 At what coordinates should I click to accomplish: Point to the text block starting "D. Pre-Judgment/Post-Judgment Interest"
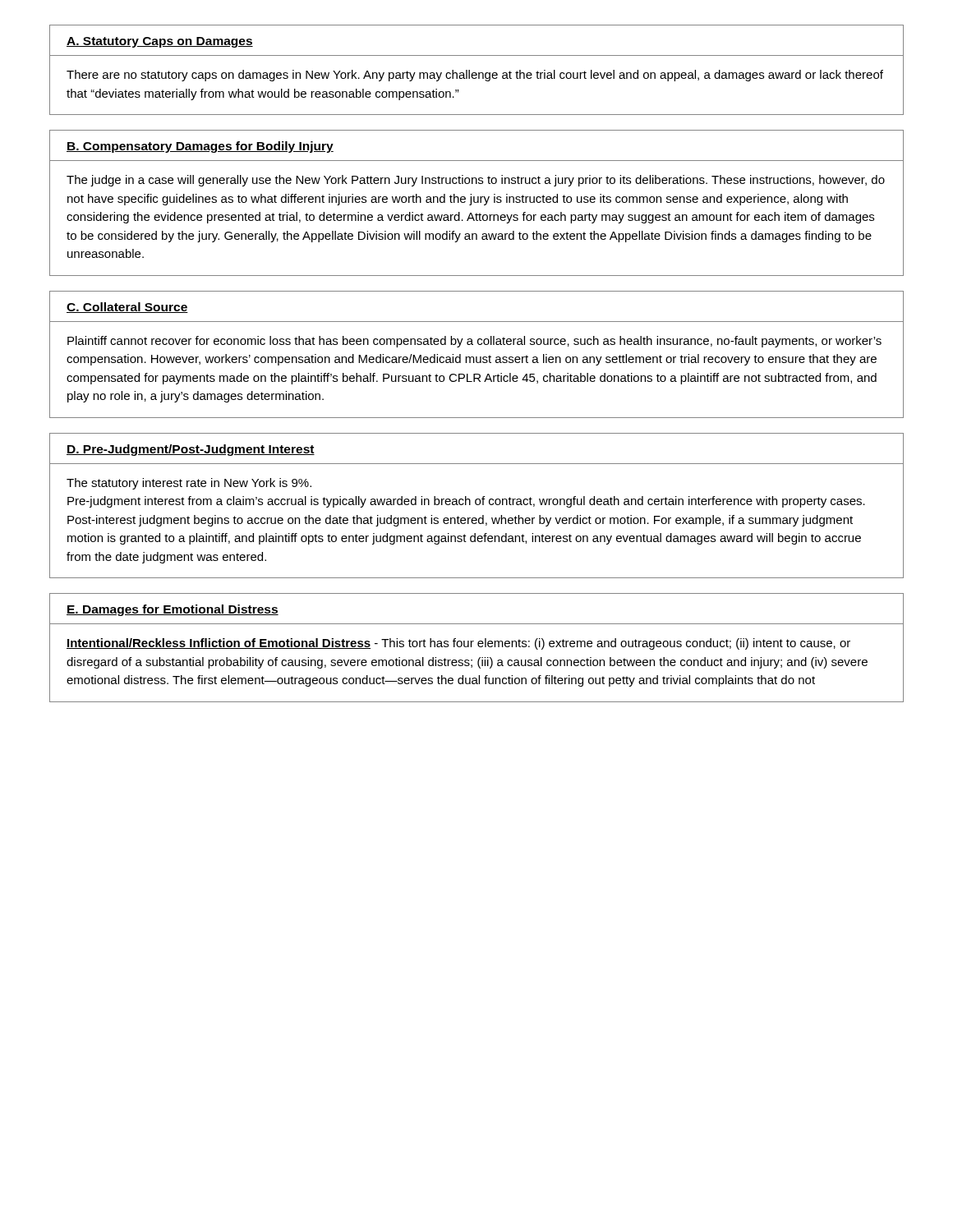[190, 448]
